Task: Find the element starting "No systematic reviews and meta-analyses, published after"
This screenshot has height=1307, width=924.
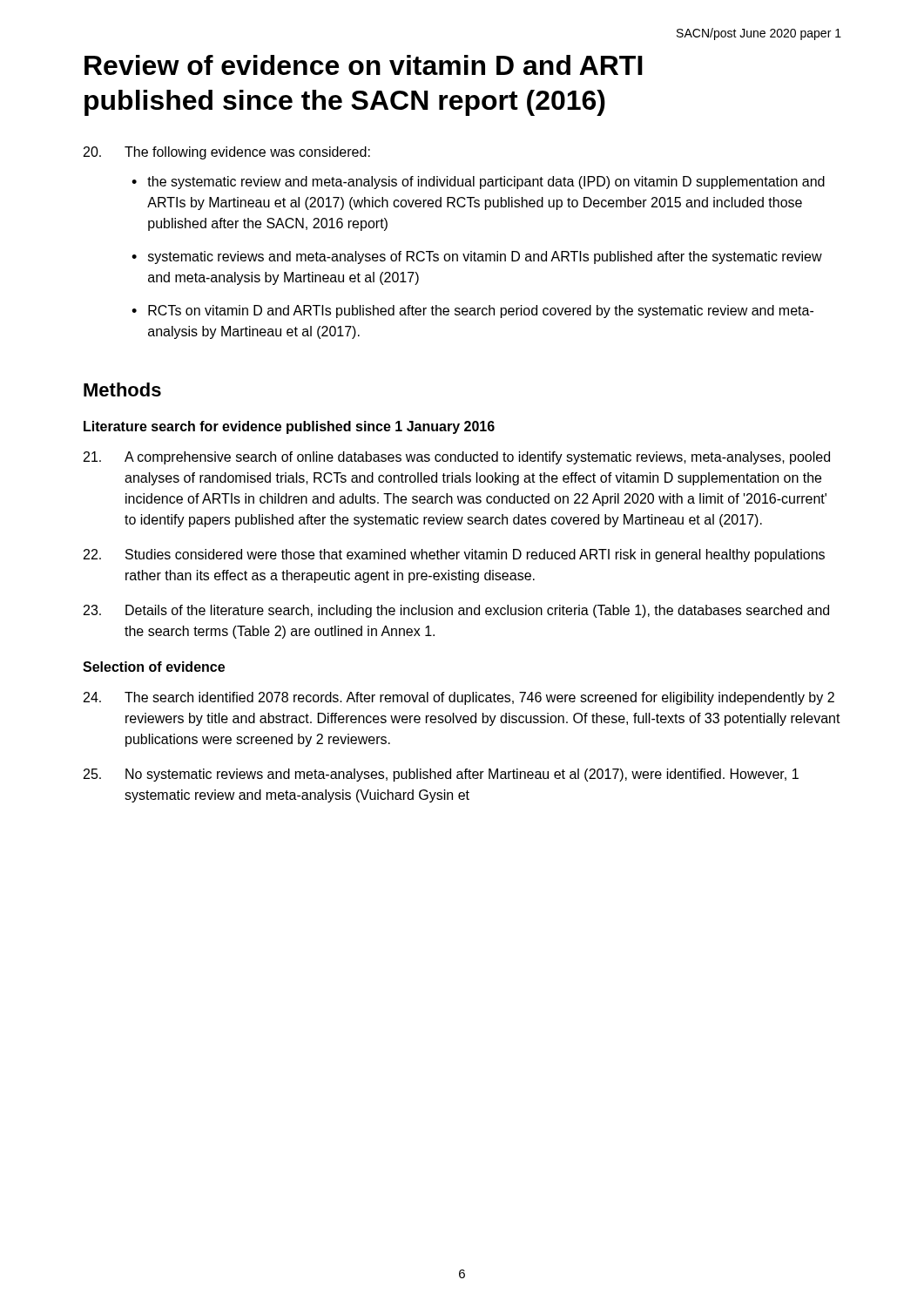Action: (462, 785)
